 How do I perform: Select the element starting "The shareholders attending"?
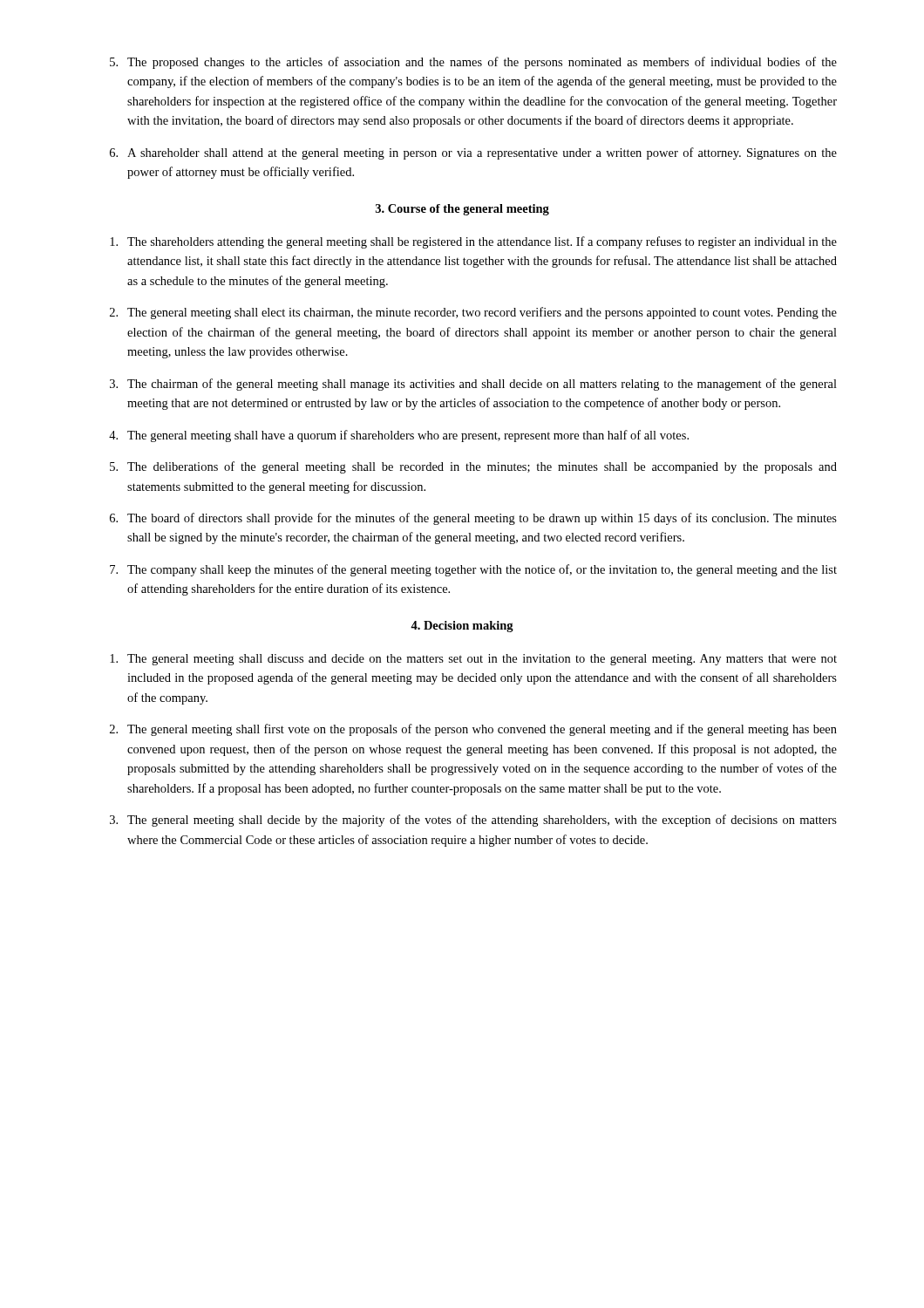point(462,261)
